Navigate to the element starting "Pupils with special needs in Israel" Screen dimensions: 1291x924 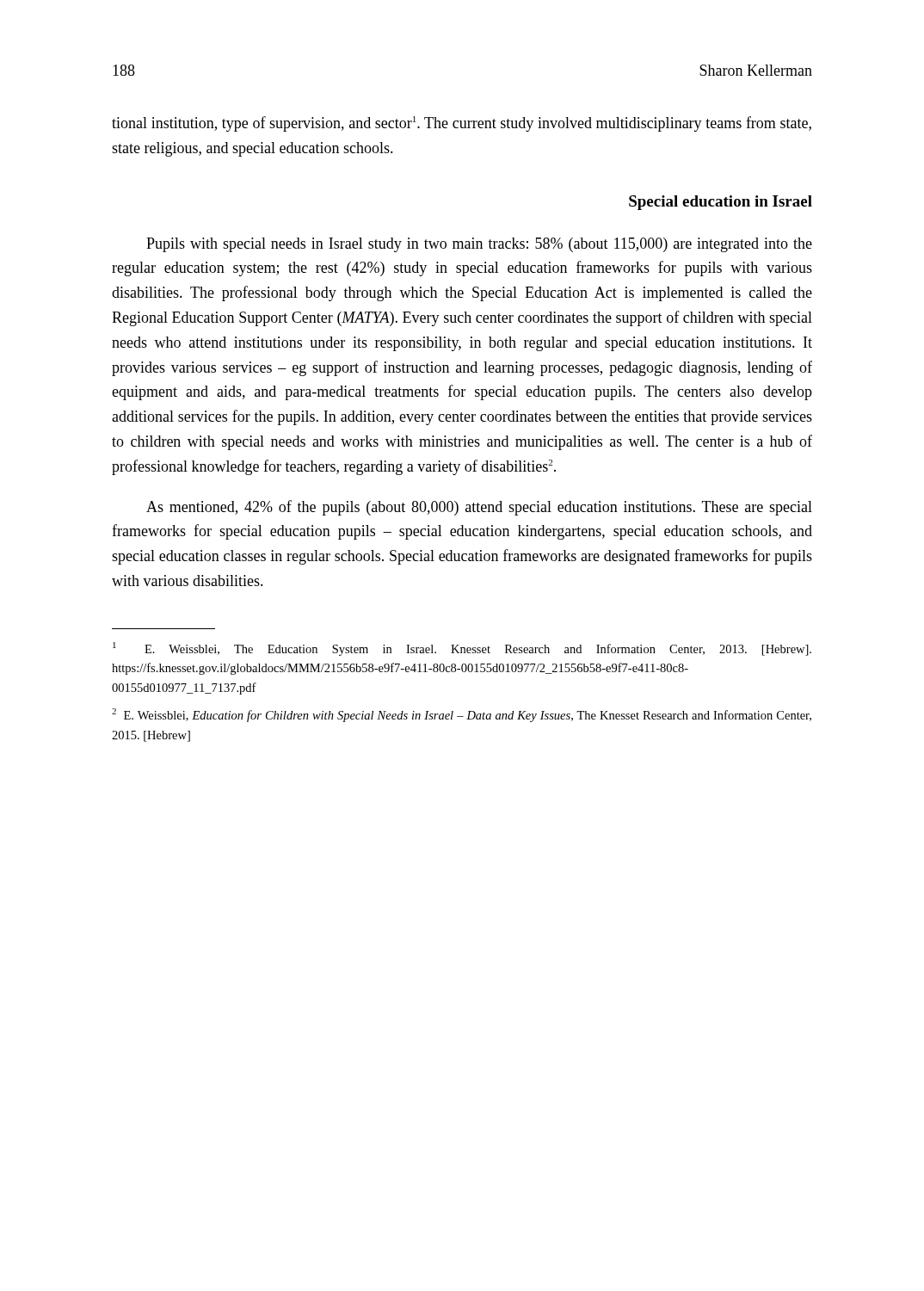(462, 355)
